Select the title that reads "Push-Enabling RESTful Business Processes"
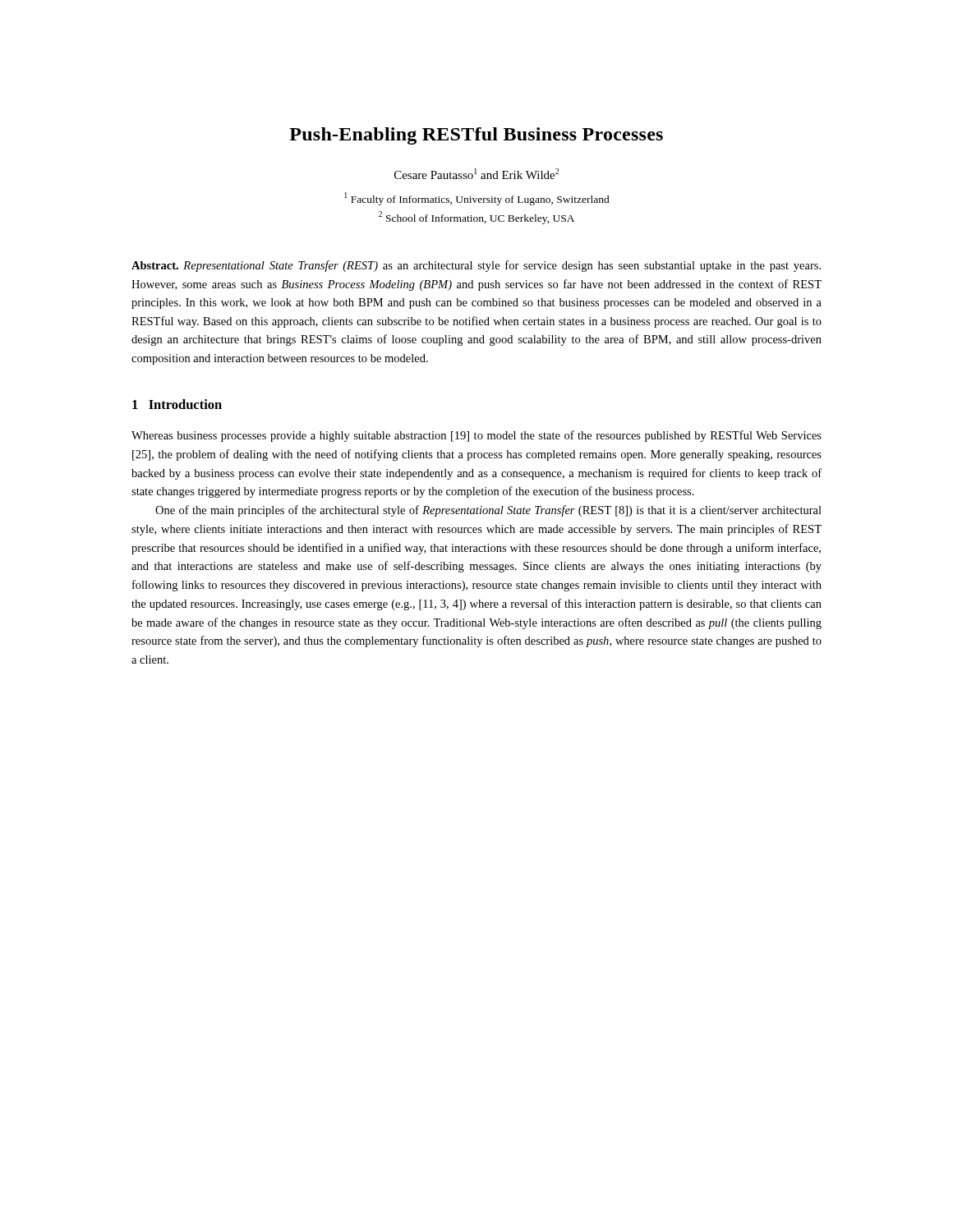Viewport: 953px width, 1232px height. [476, 134]
